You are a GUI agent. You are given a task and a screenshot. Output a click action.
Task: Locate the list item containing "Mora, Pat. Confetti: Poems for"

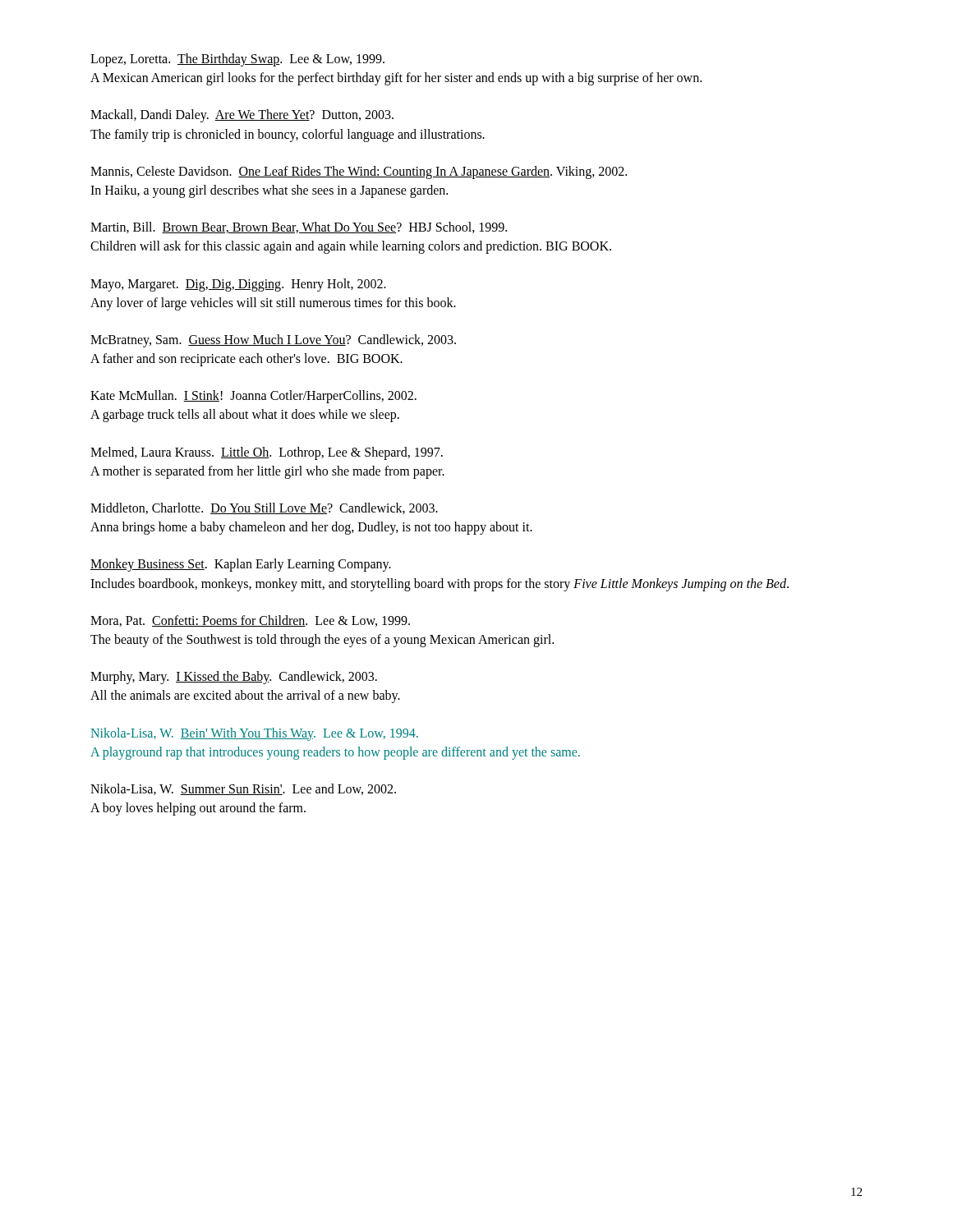pyautogui.click(x=476, y=630)
